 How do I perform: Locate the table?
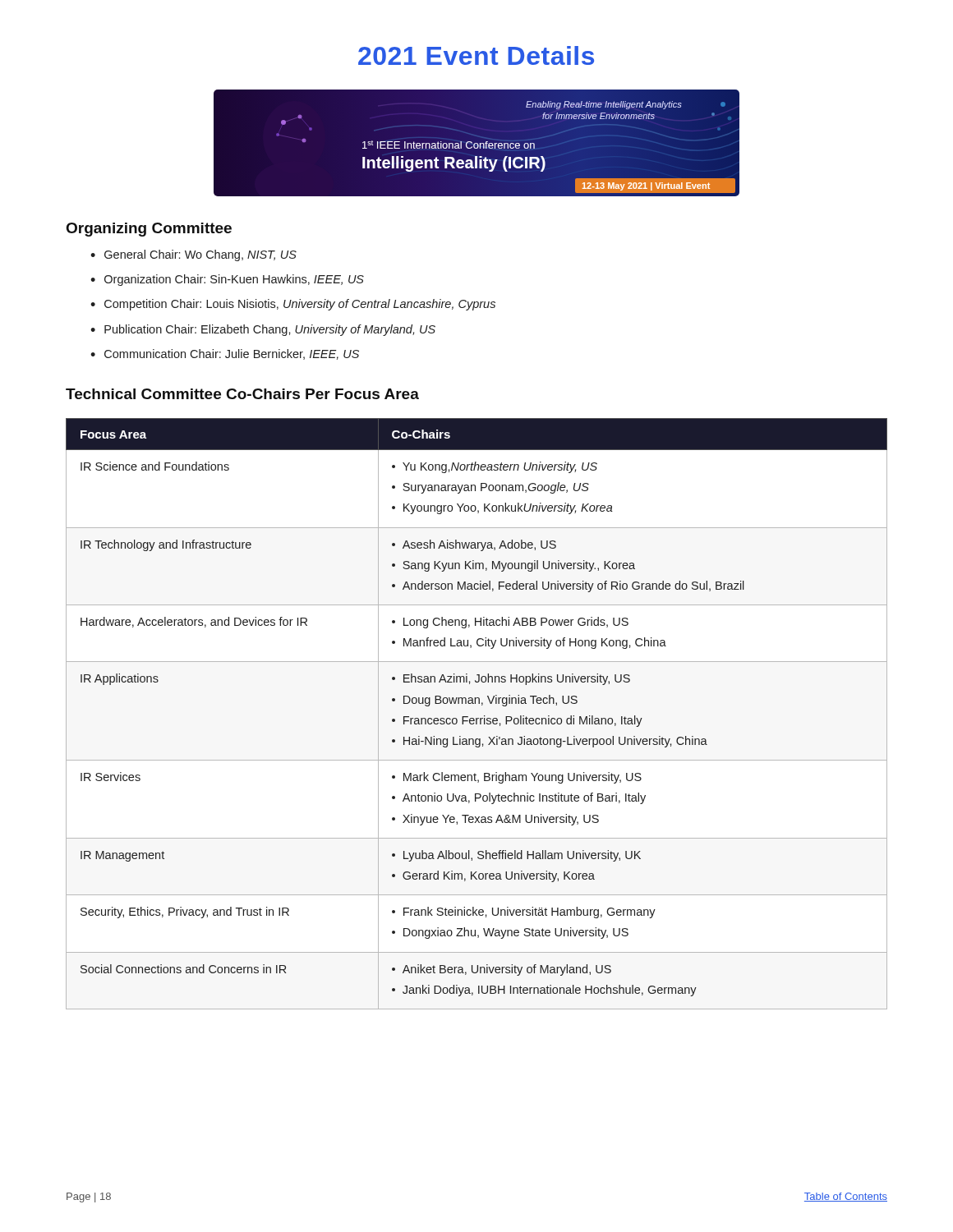pyautogui.click(x=476, y=714)
